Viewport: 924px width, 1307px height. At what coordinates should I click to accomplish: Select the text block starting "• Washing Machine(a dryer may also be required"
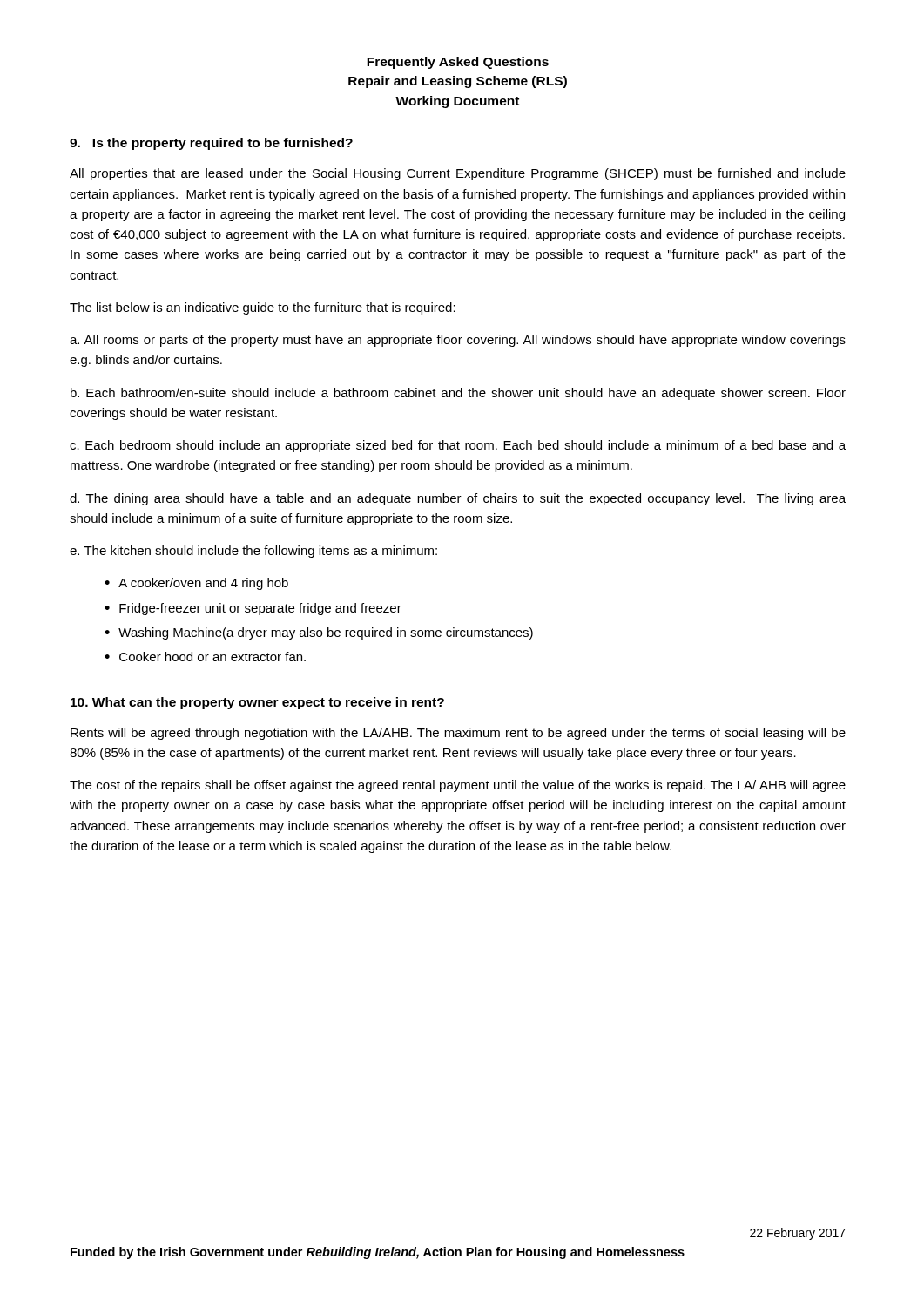click(x=319, y=633)
